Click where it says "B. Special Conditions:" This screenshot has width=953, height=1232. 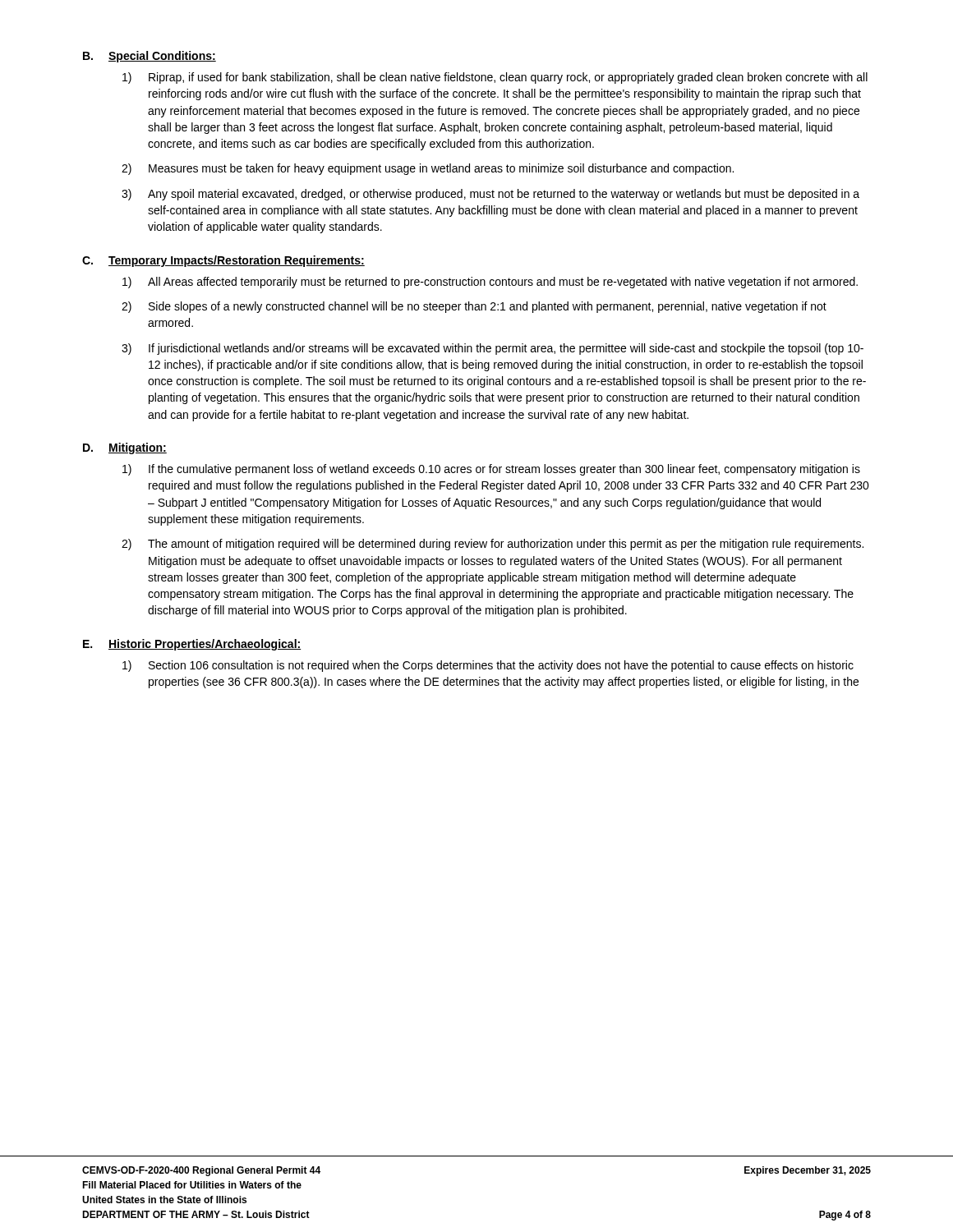click(x=149, y=56)
